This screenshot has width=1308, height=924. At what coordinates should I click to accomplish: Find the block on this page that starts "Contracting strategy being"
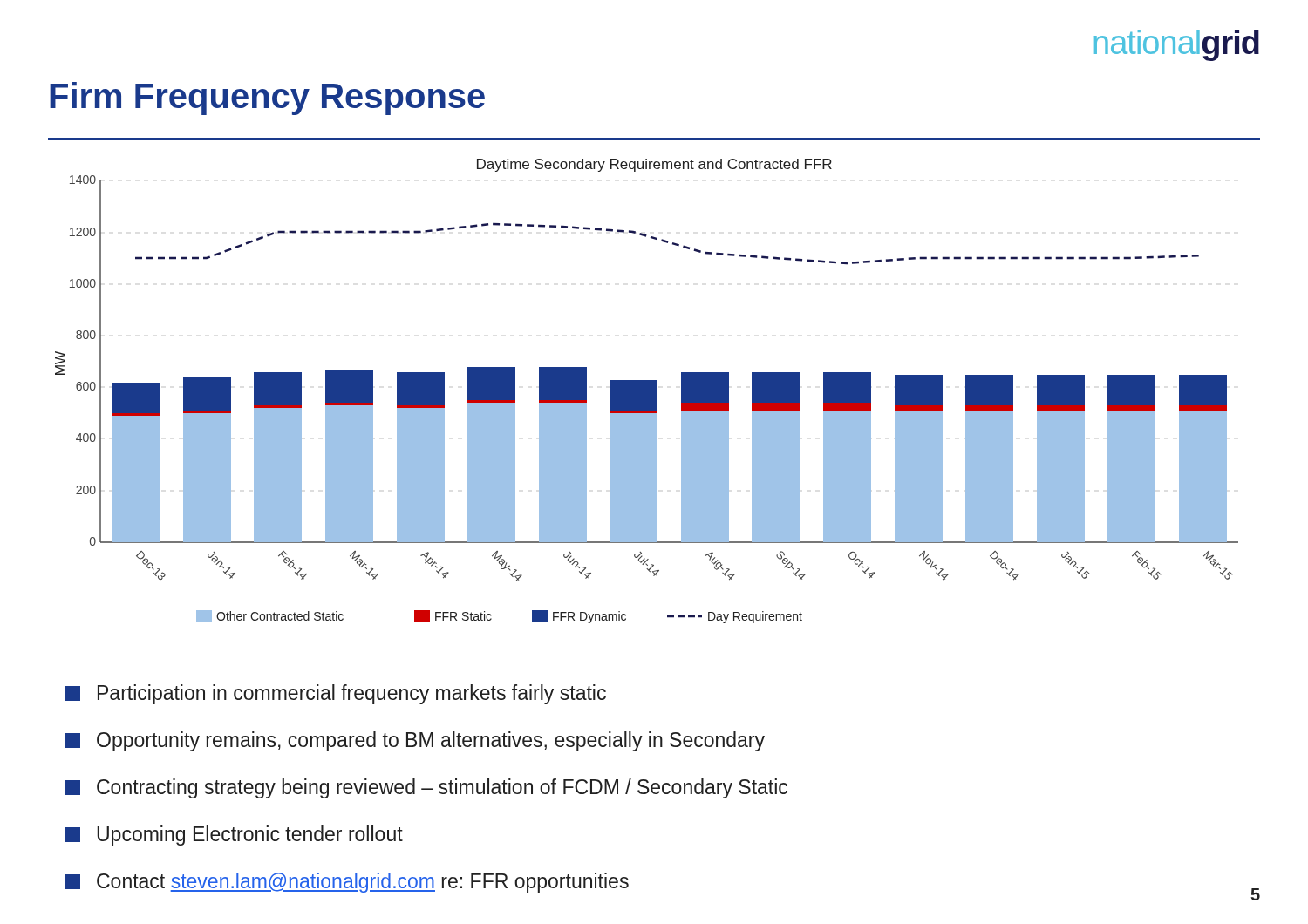click(427, 788)
